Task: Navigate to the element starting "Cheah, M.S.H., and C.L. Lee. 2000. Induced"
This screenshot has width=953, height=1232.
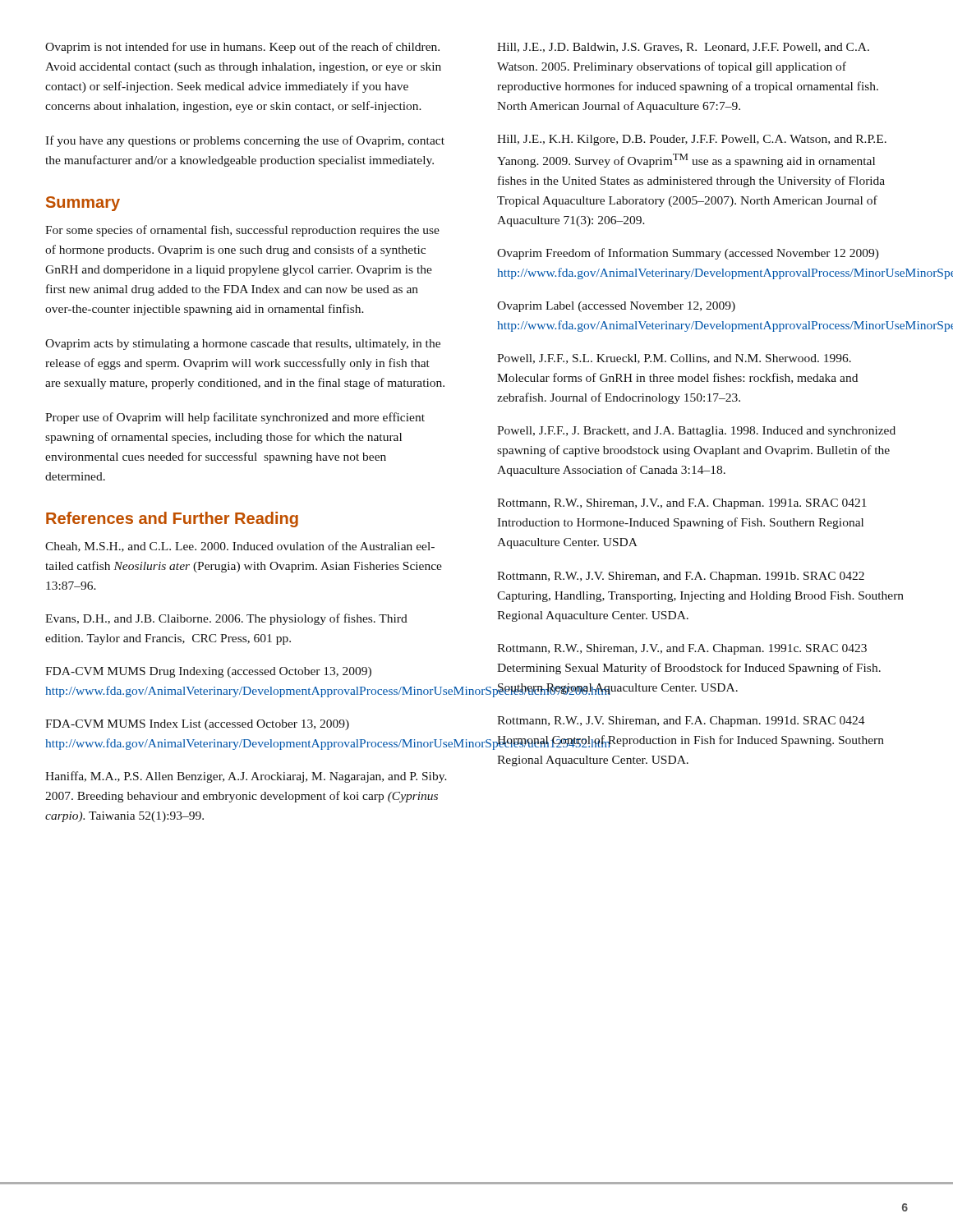Action: click(244, 566)
